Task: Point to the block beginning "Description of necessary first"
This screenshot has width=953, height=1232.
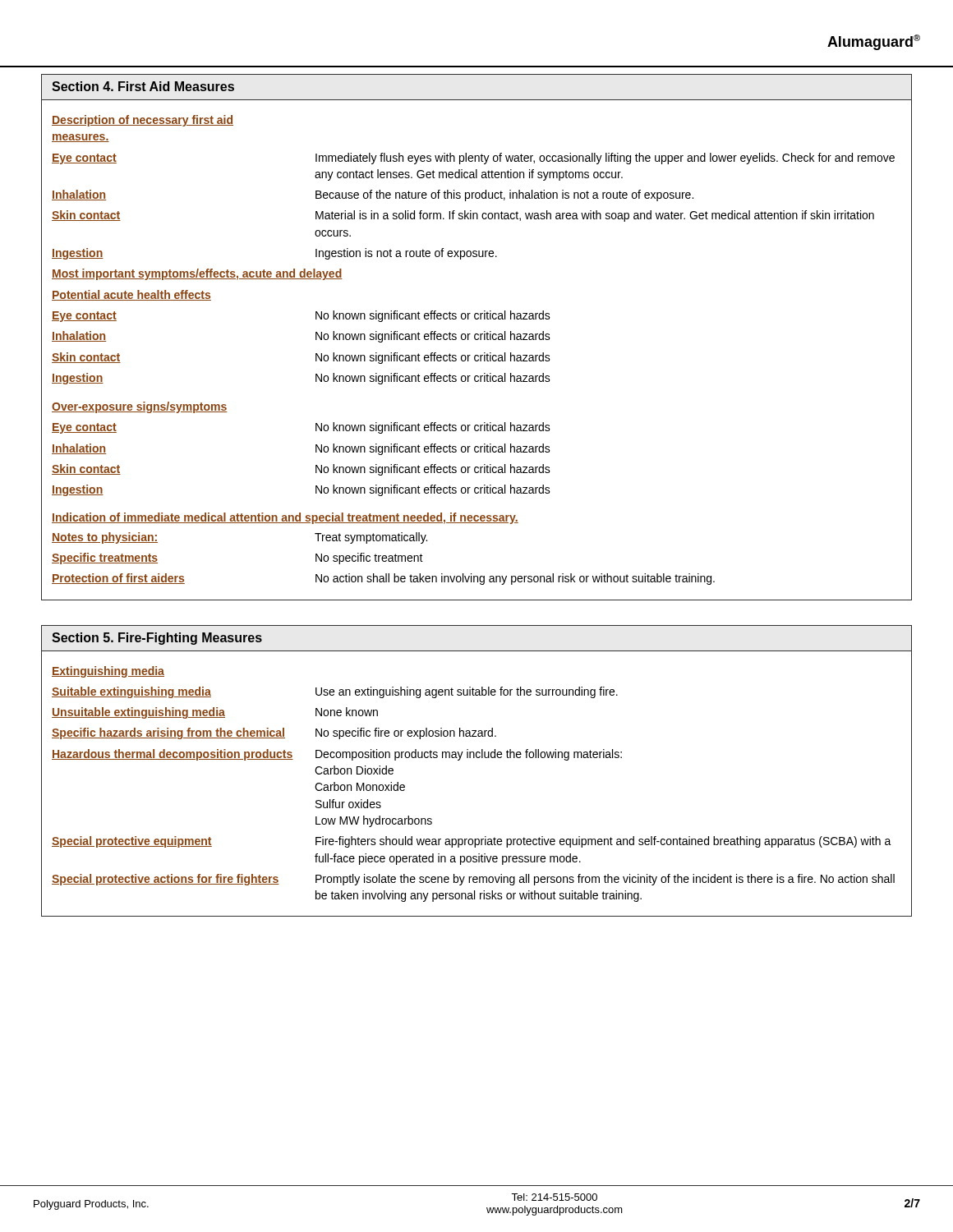Action: pos(143,121)
